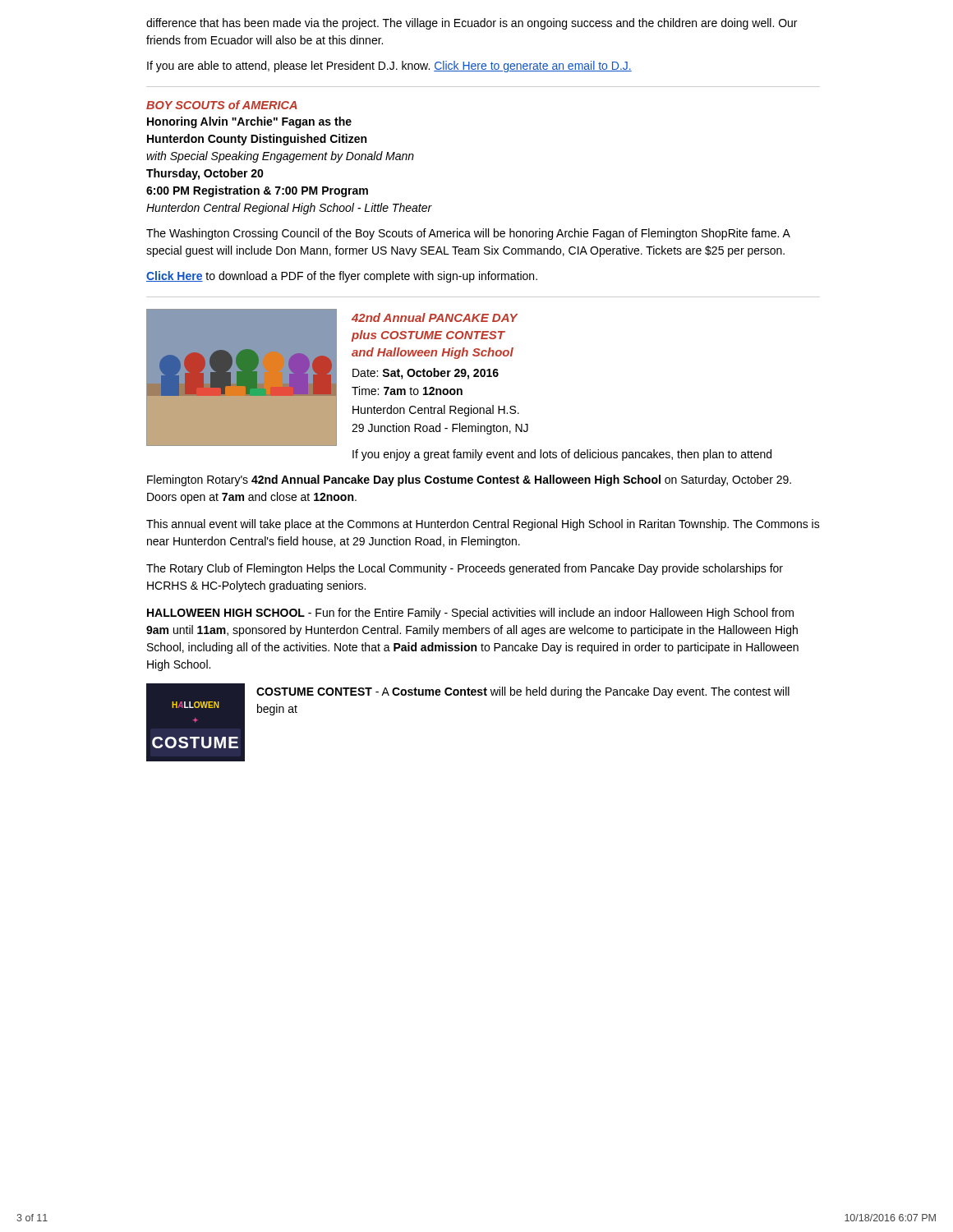Select the photo
This screenshot has width=953, height=1232.
coord(241,377)
